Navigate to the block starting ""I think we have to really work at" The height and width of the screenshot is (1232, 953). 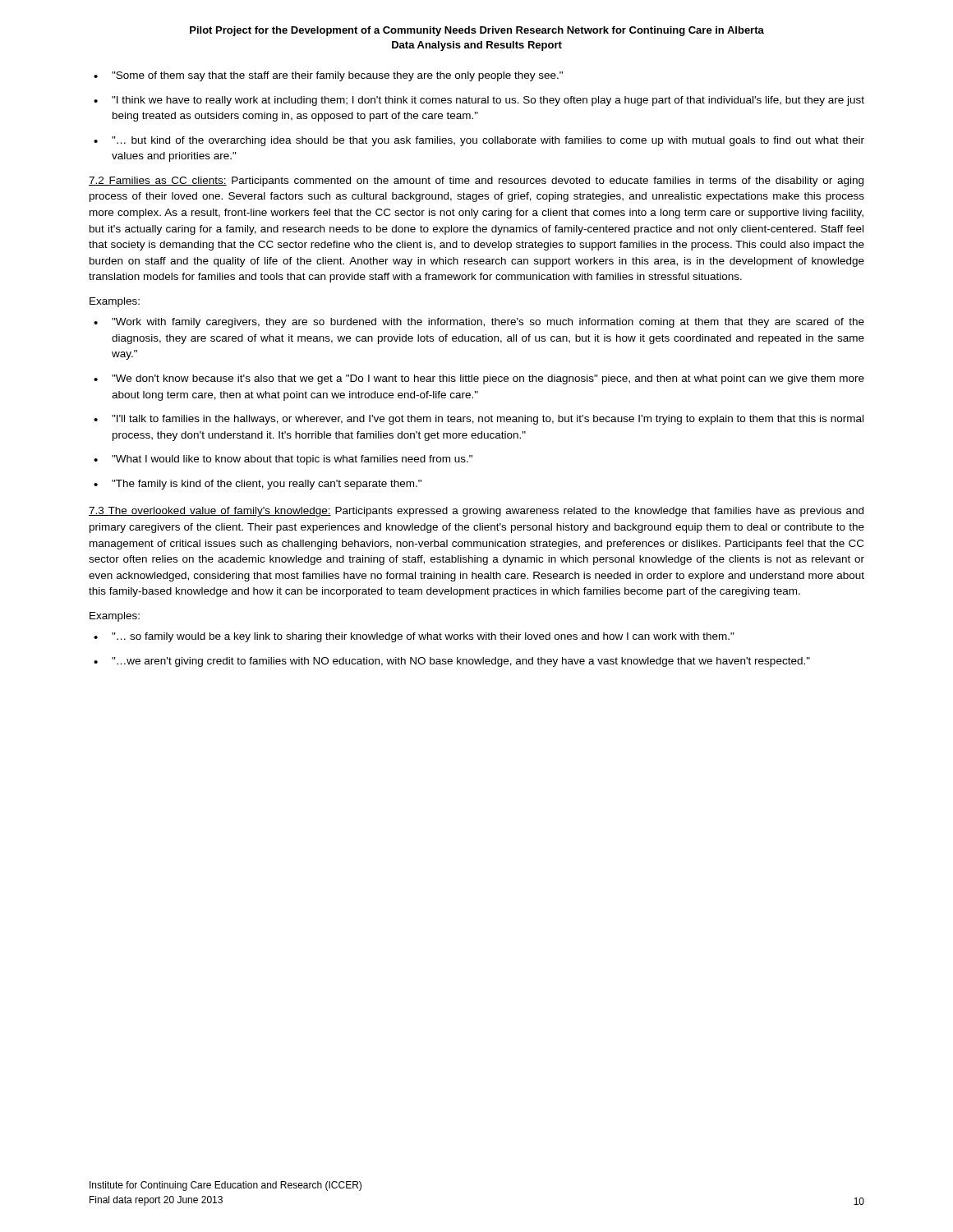tap(476, 108)
